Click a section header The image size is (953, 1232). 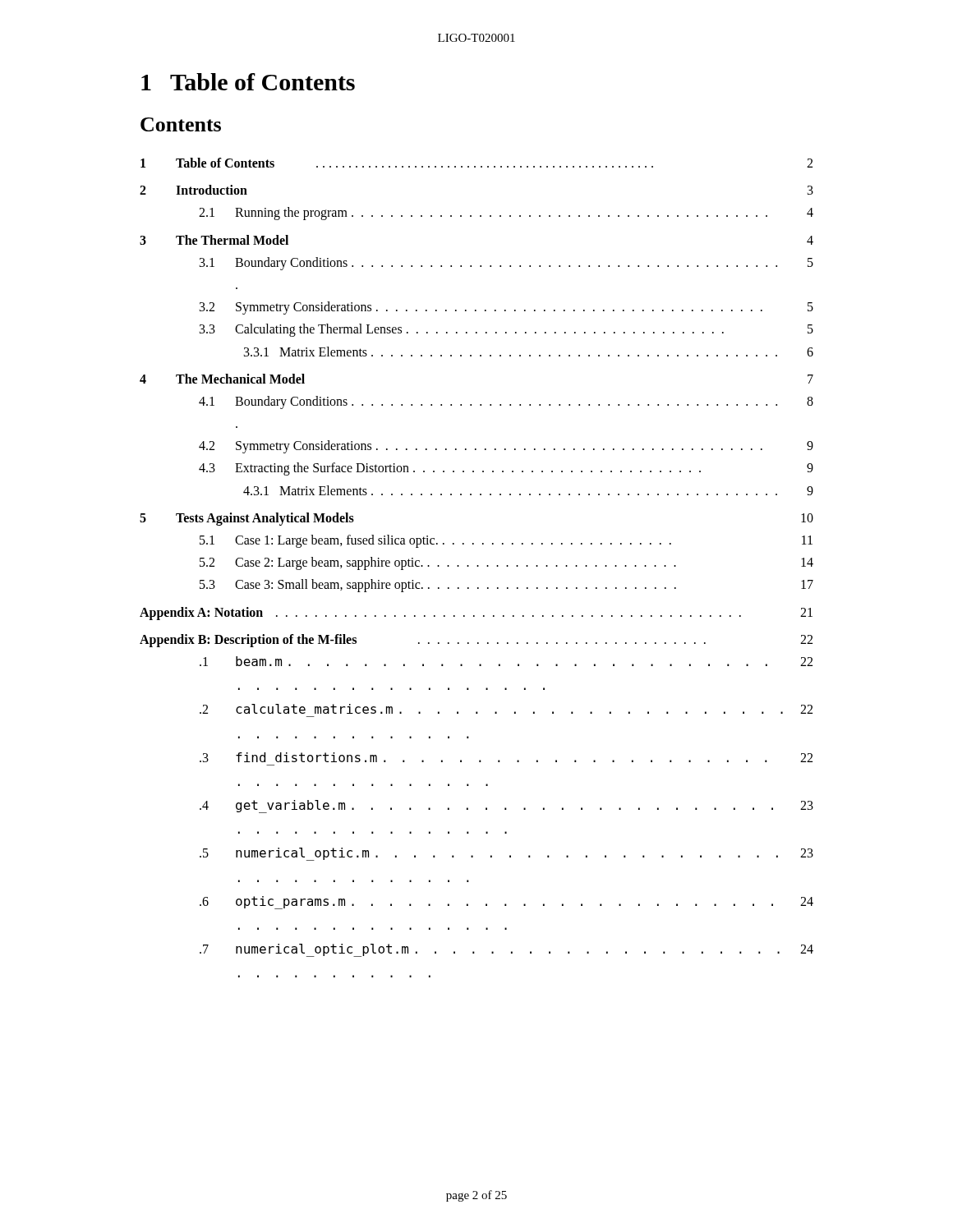coord(476,125)
